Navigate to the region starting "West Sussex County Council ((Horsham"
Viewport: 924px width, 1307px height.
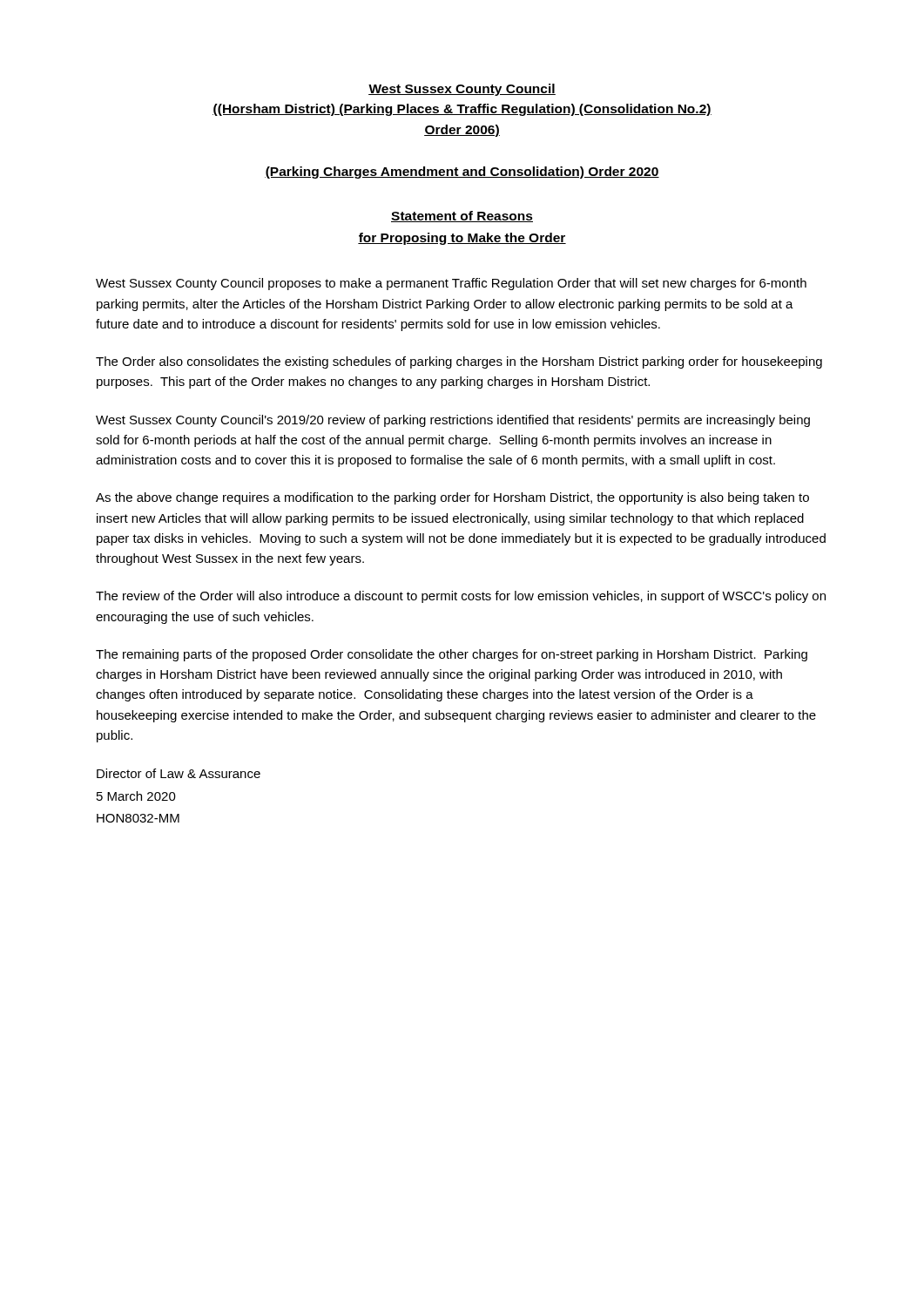462,109
